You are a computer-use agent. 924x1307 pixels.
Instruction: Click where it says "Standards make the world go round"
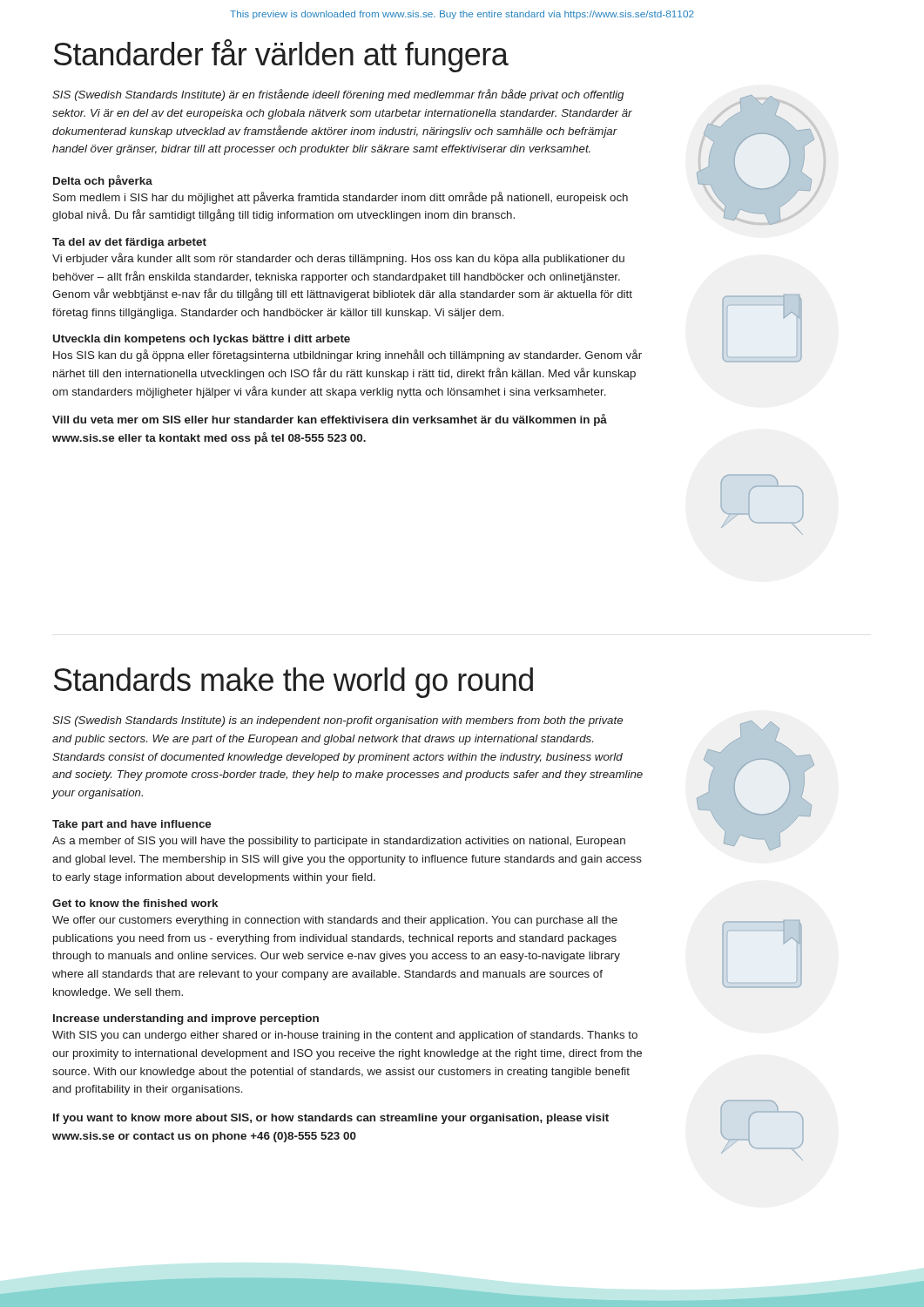[x=293, y=680]
